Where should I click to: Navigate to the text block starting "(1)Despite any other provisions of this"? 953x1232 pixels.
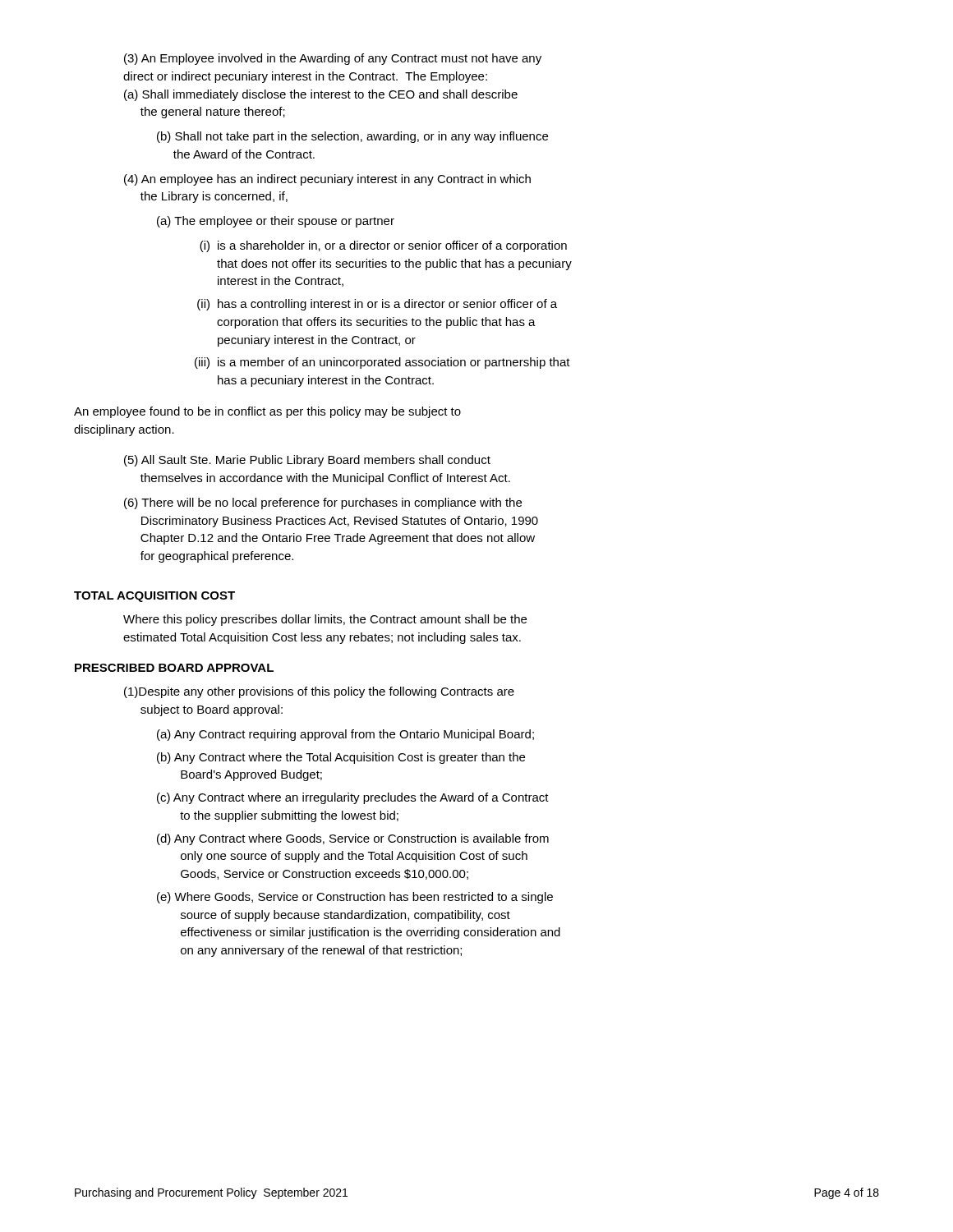319,692
